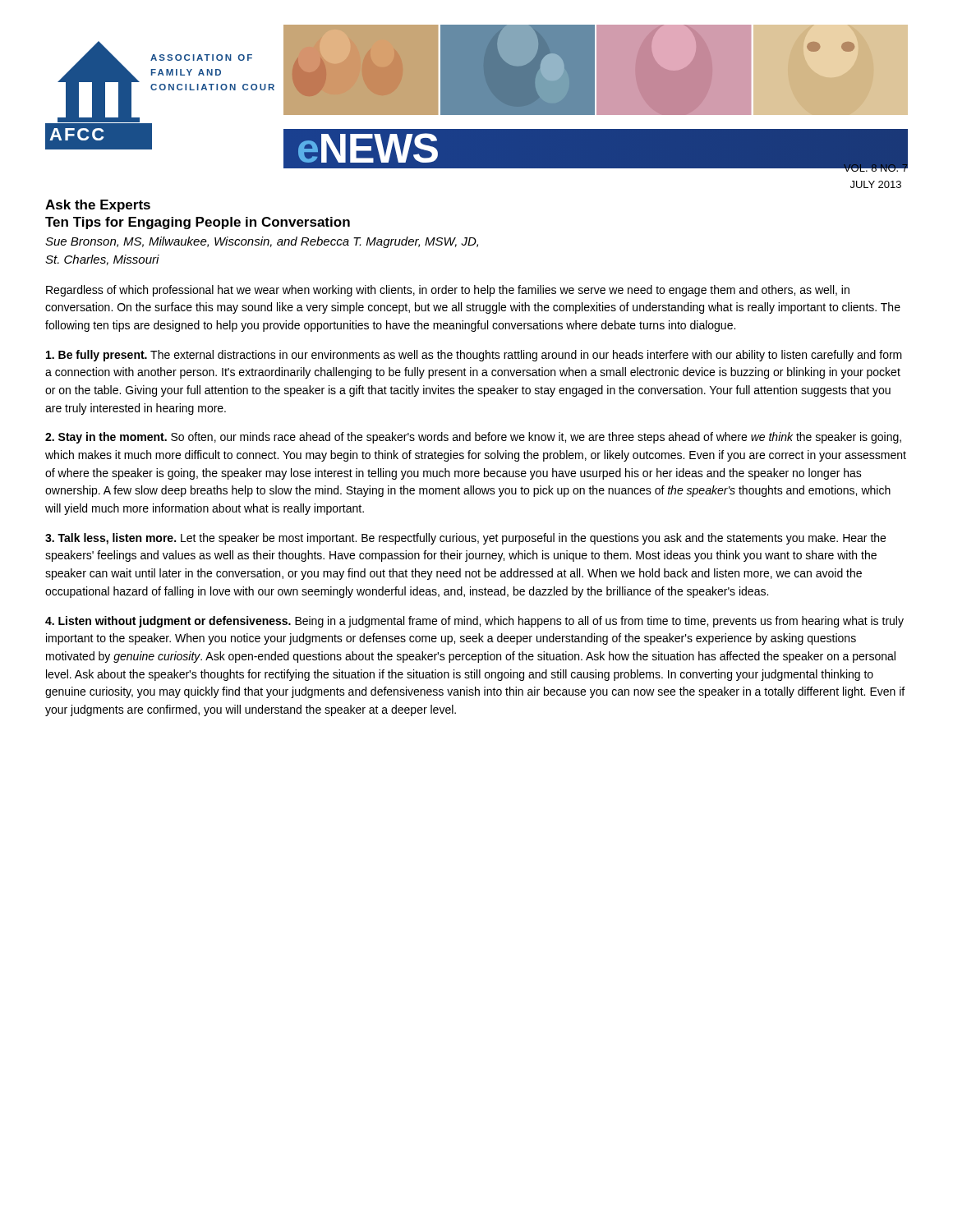Viewport: 953px width, 1232px height.
Task: Locate the text starting "VOL. 8 NO. 7JULY"
Action: 876,176
